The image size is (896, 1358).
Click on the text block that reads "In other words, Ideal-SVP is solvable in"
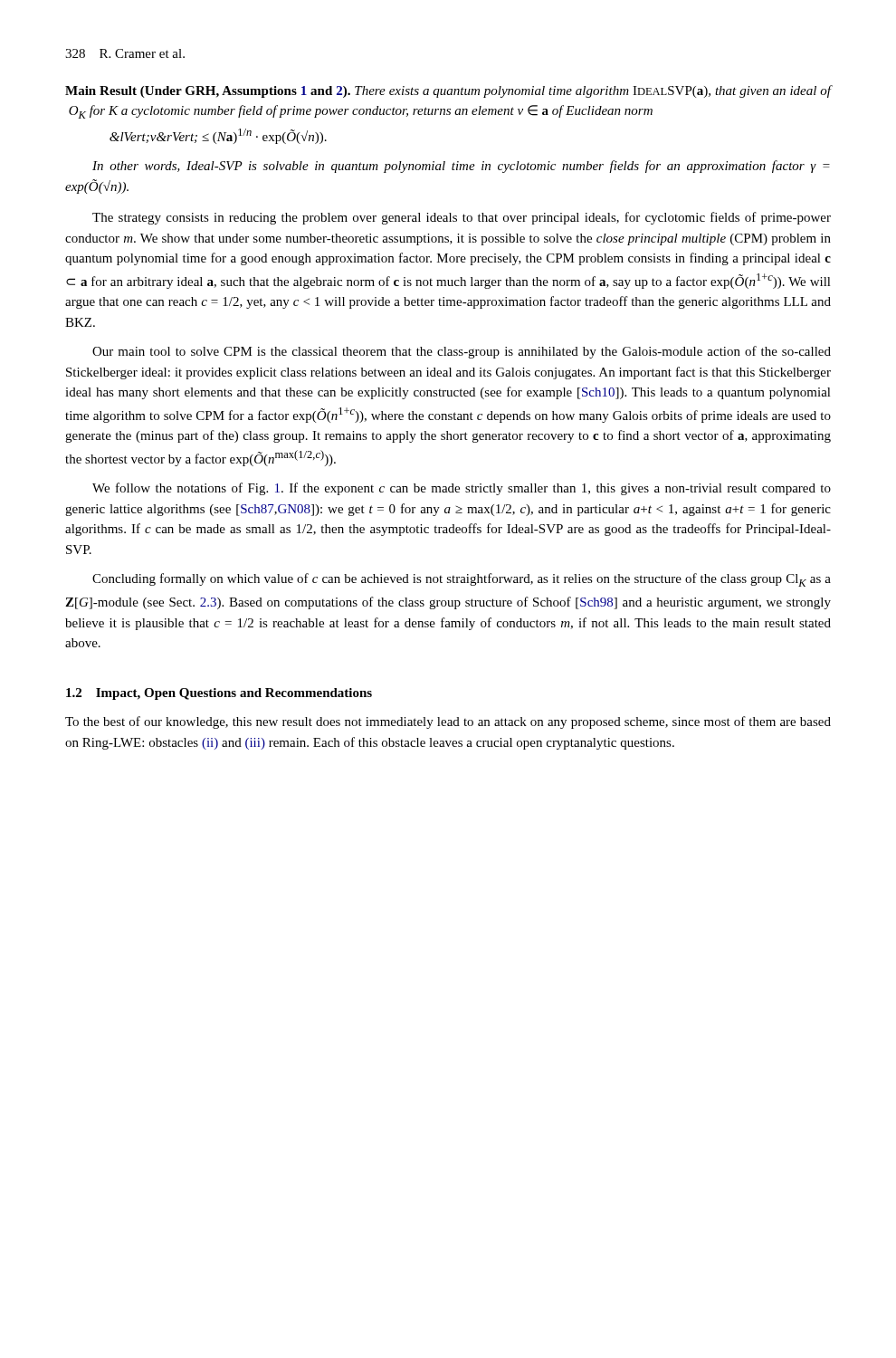pyautogui.click(x=448, y=176)
